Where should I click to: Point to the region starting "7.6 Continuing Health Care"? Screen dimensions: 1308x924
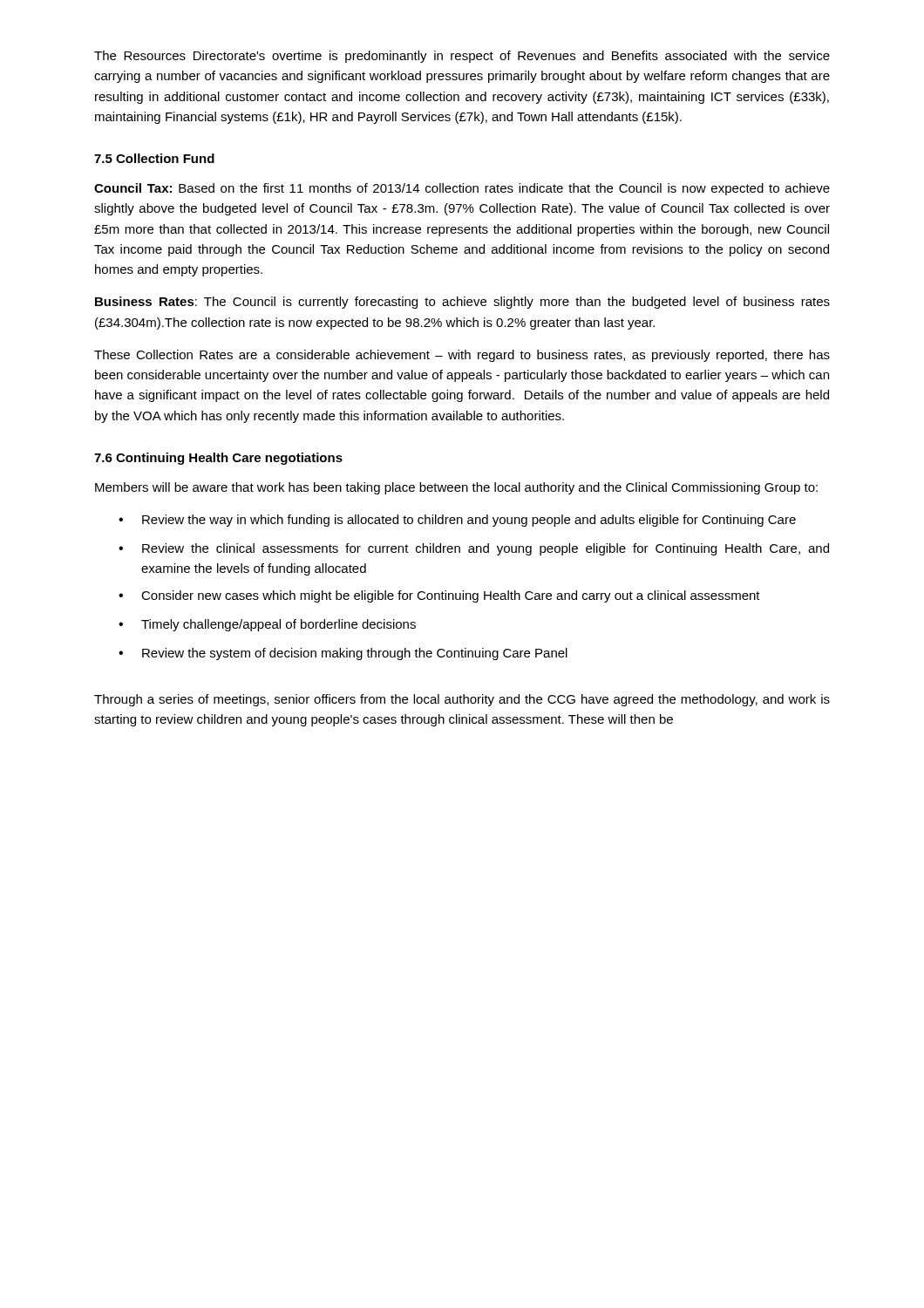point(218,457)
